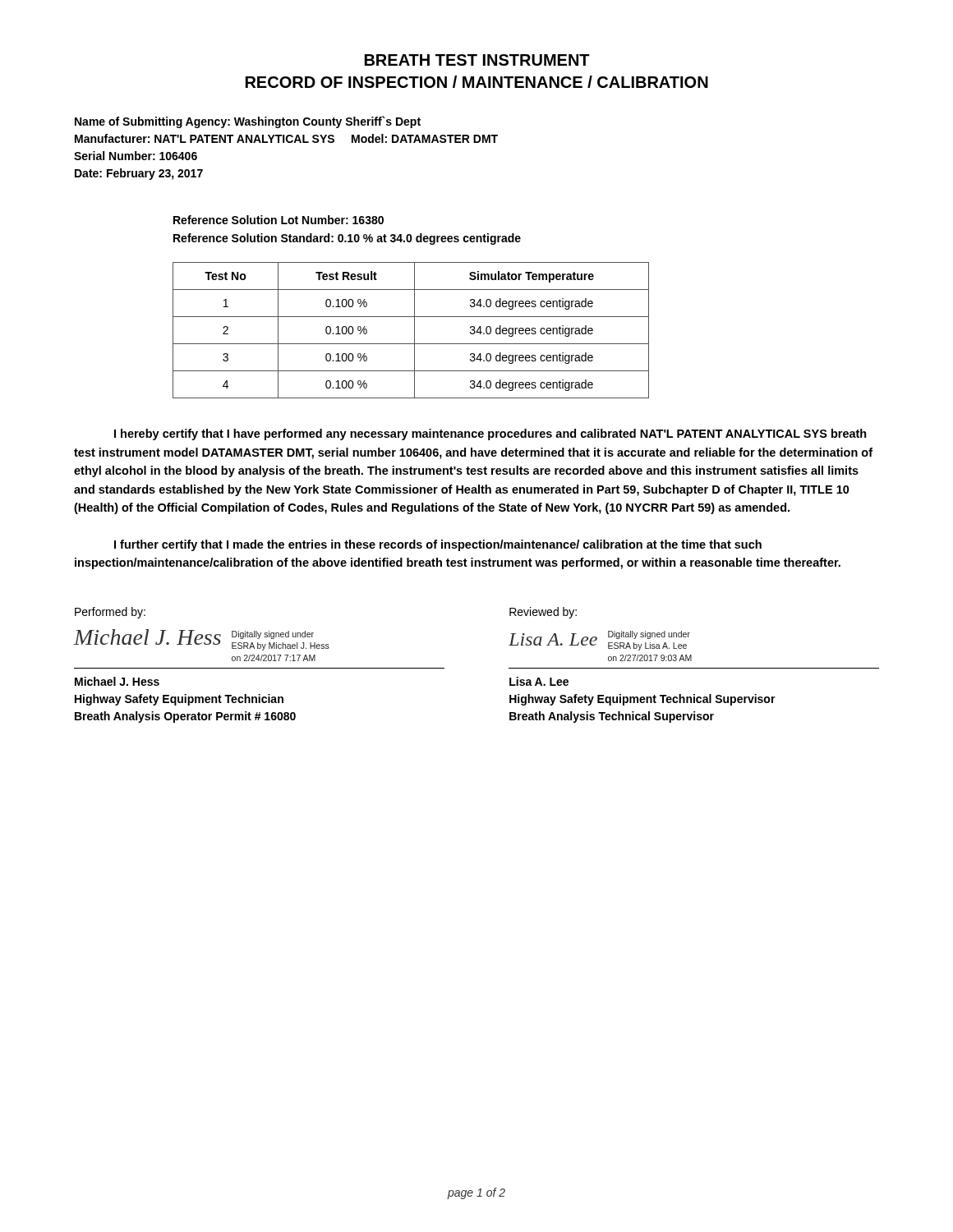The width and height of the screenshot is (953, 1232).
Task: Find the text block containing "I hereby certify that"
Action: click(x=473, y=471)
